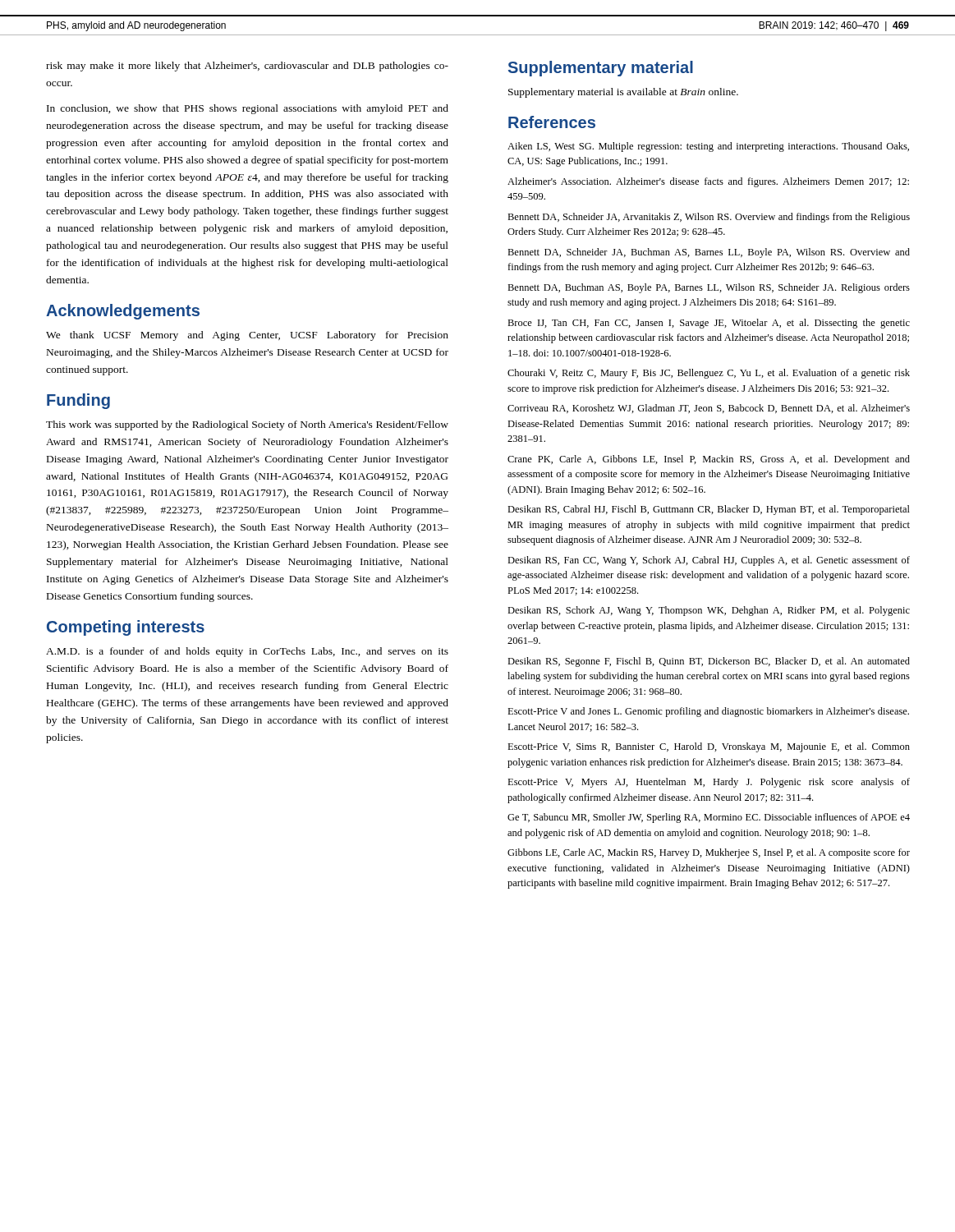The width and height of the screenshot is (955, 1232).
Task: Point to the region starting "In conclusion, we show that PHS"
Action: coord(247,194)
